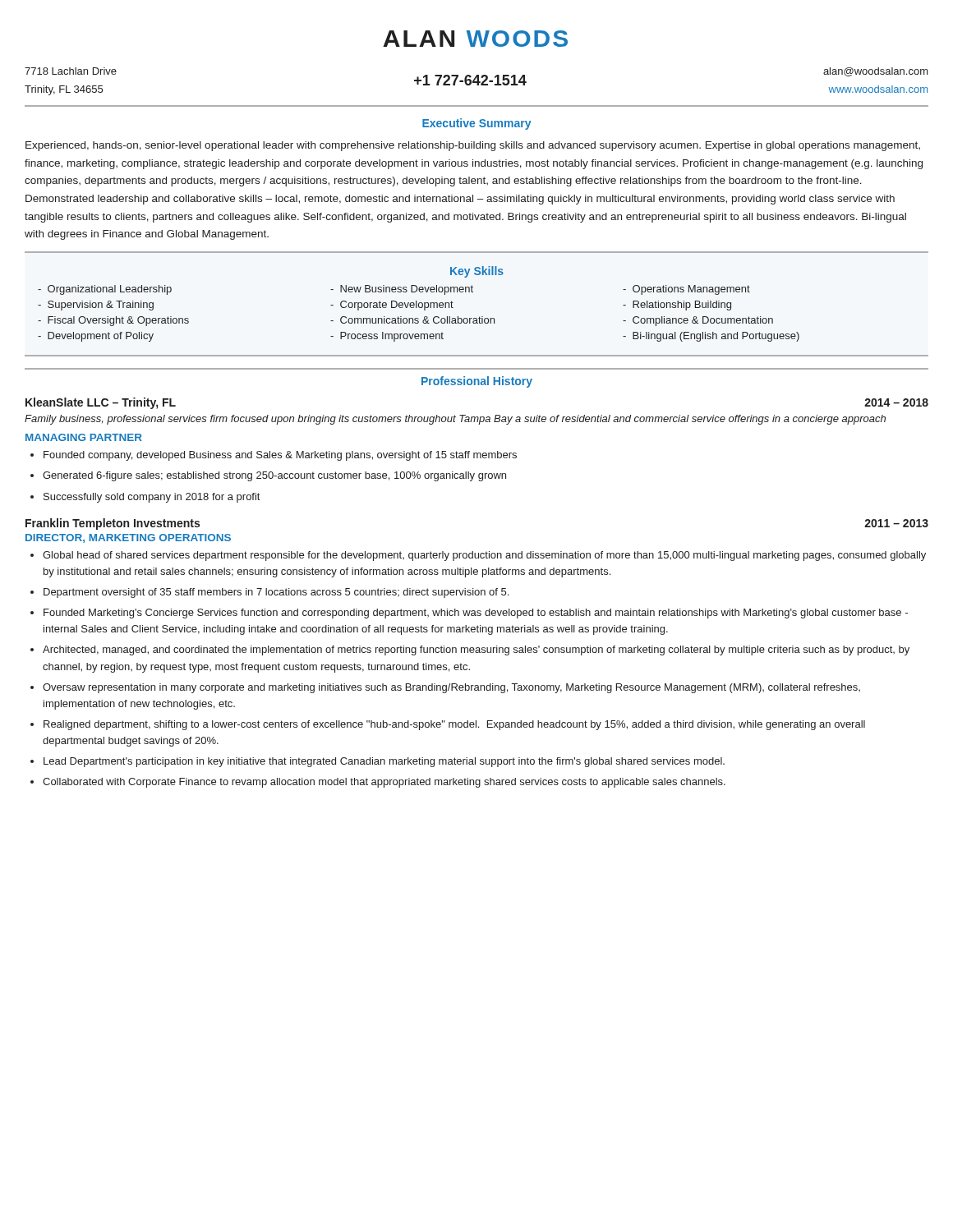Click the passage that begins "Franklin Templeton Investments 2011 –"

coord(114,524)
